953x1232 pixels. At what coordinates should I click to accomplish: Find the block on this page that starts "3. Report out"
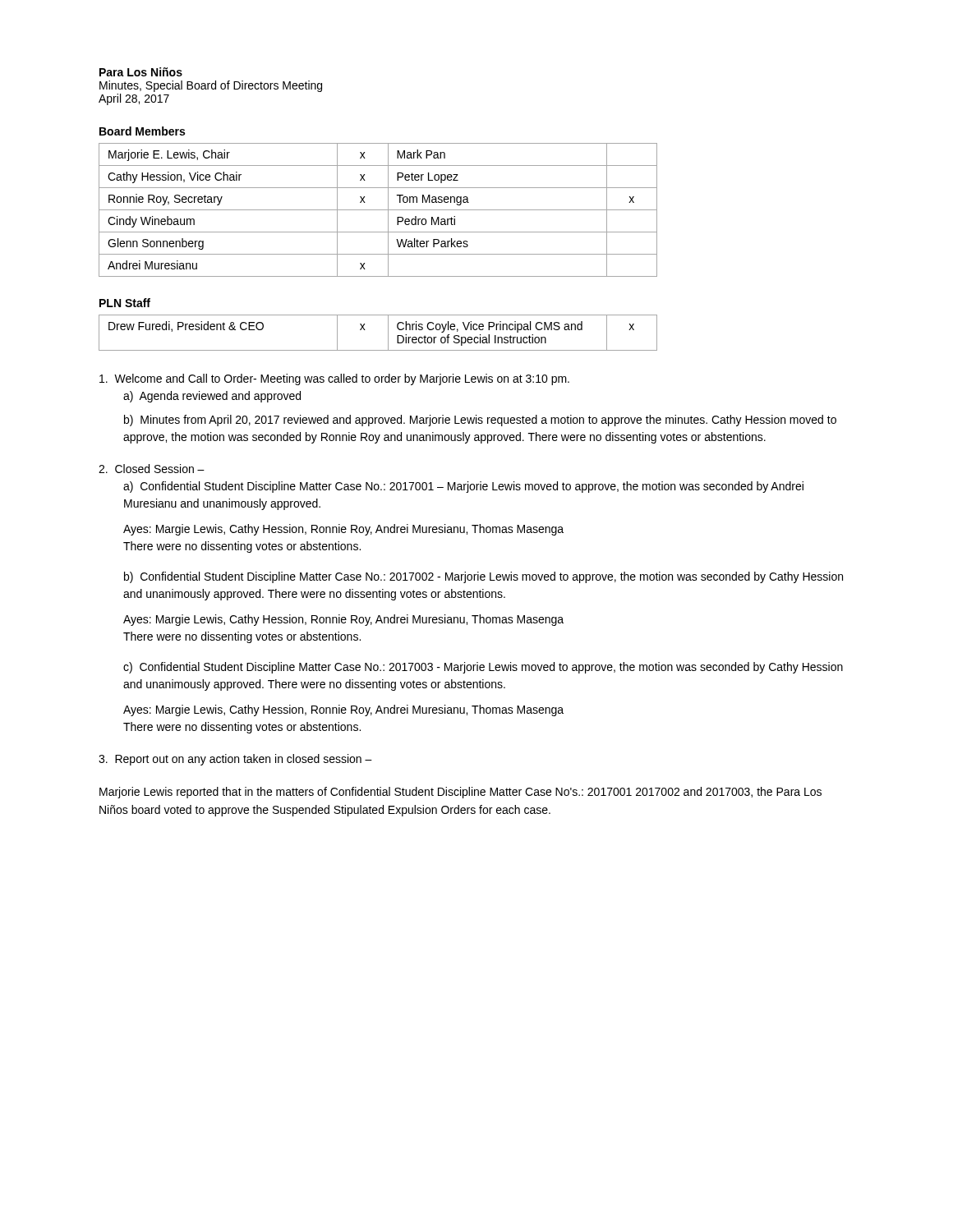(235, 759)
